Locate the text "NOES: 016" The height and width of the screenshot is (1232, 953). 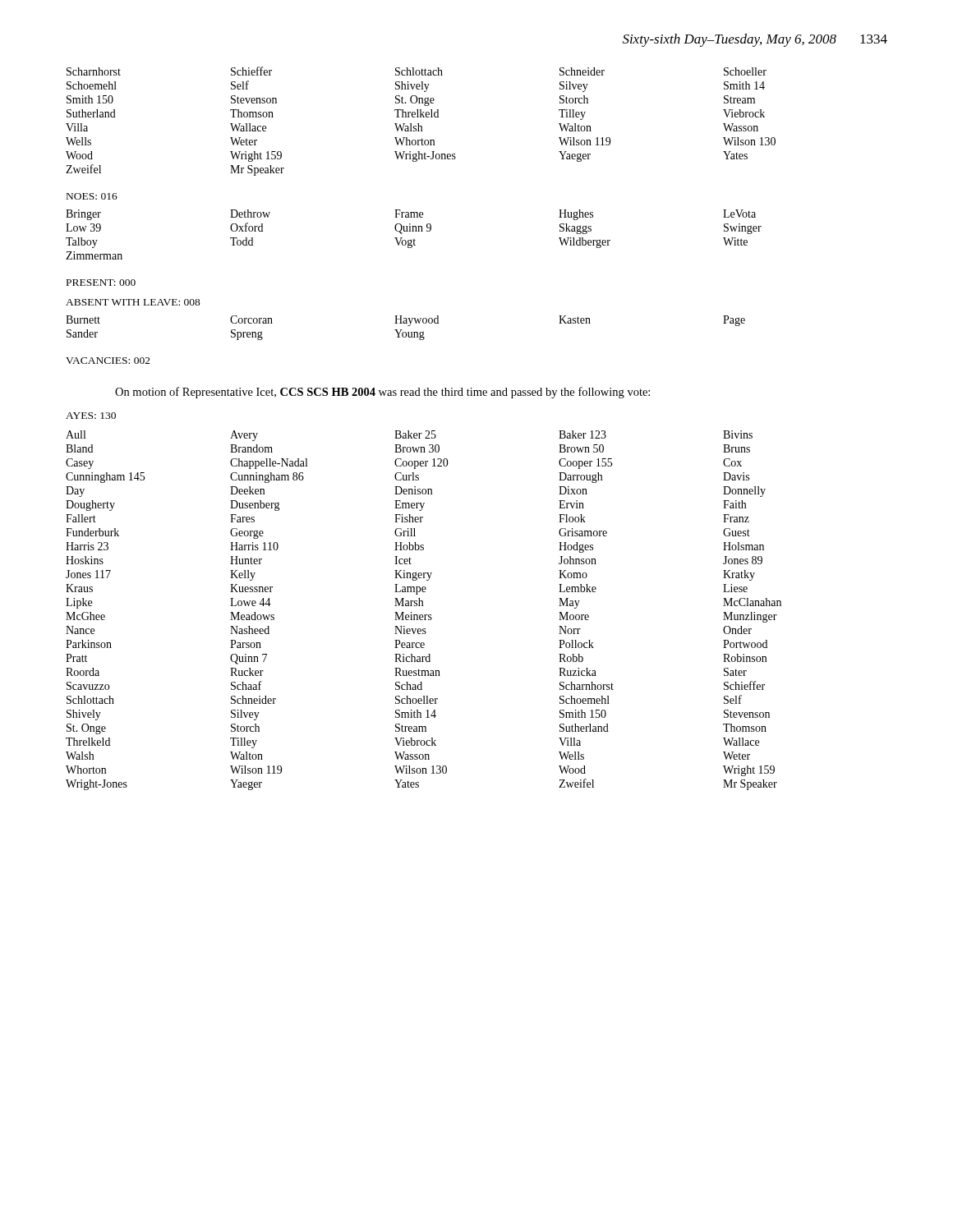coord(91,196)
